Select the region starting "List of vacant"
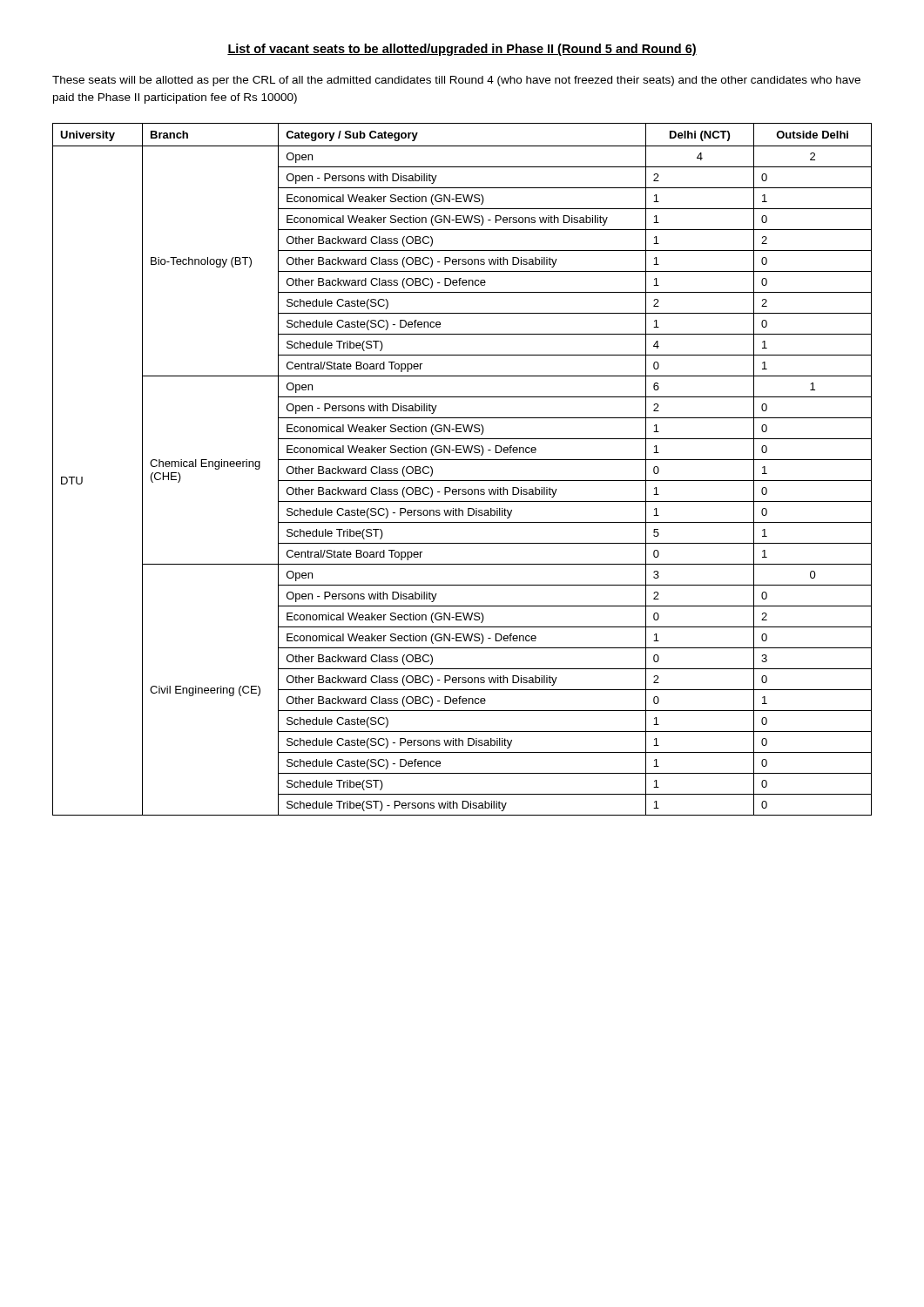This screenshot has height=1307, width=924. (462, 49)
